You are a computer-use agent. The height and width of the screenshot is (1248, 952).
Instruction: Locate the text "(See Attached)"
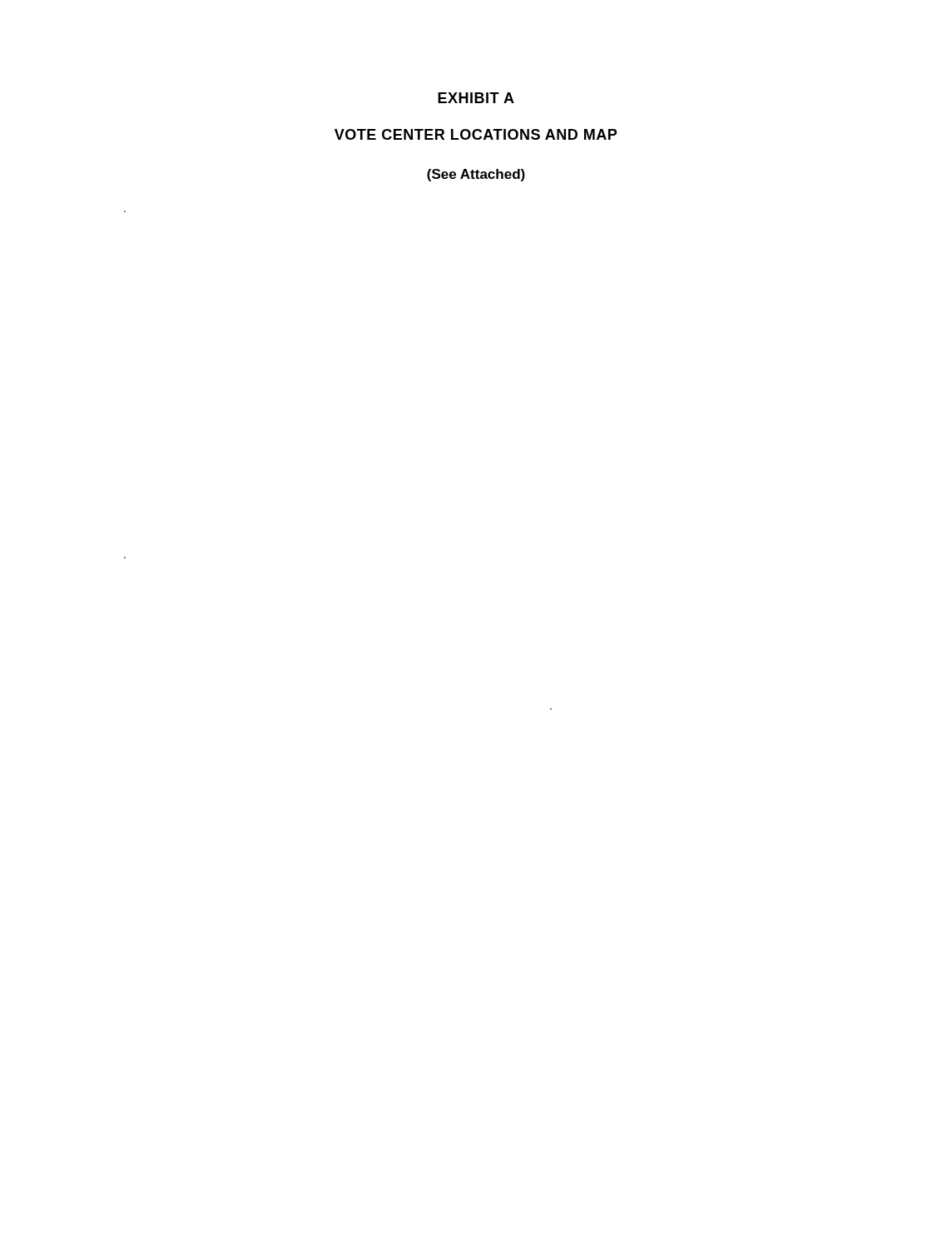(476, 174)
